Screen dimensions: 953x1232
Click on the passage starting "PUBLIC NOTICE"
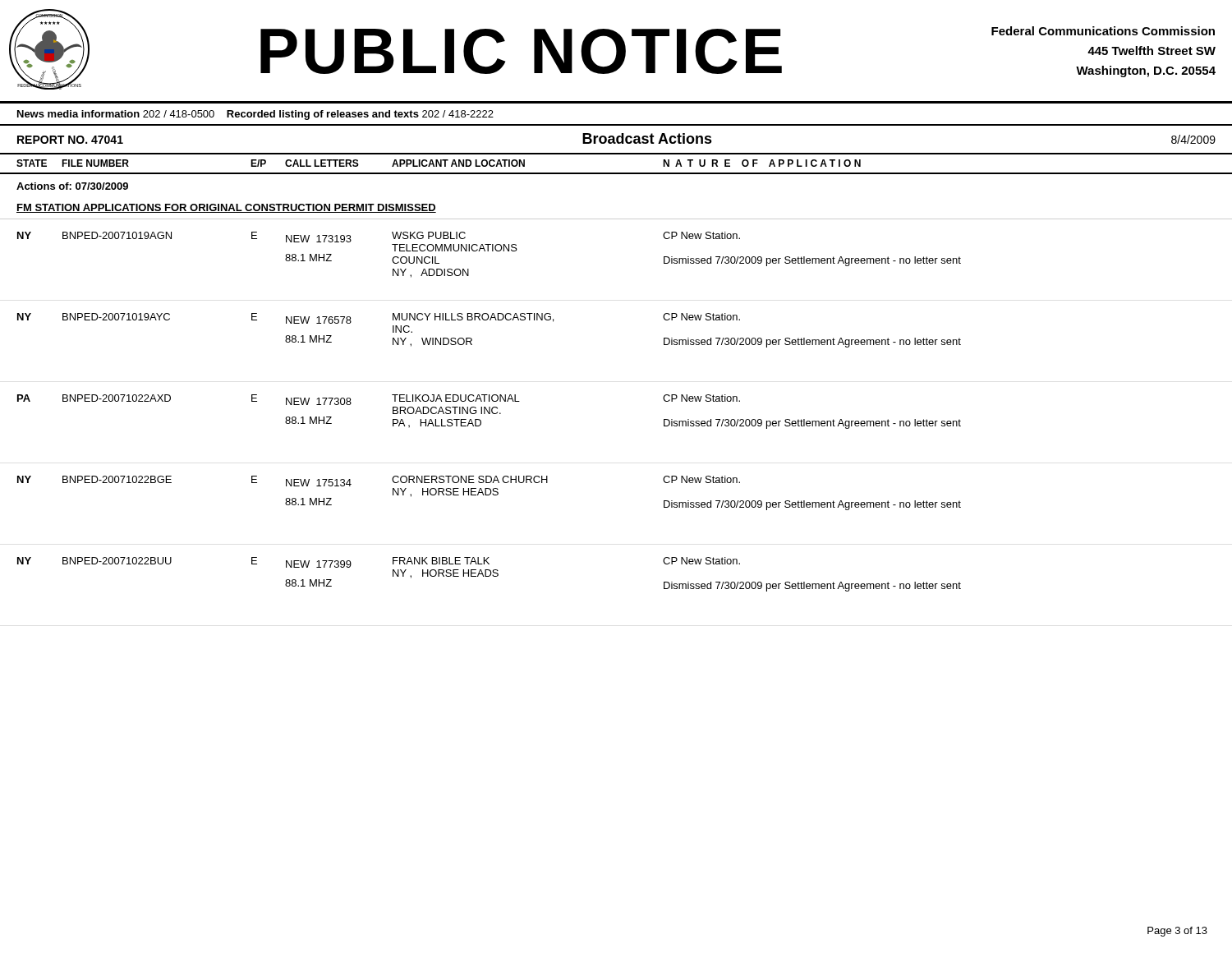coord(522,51)
